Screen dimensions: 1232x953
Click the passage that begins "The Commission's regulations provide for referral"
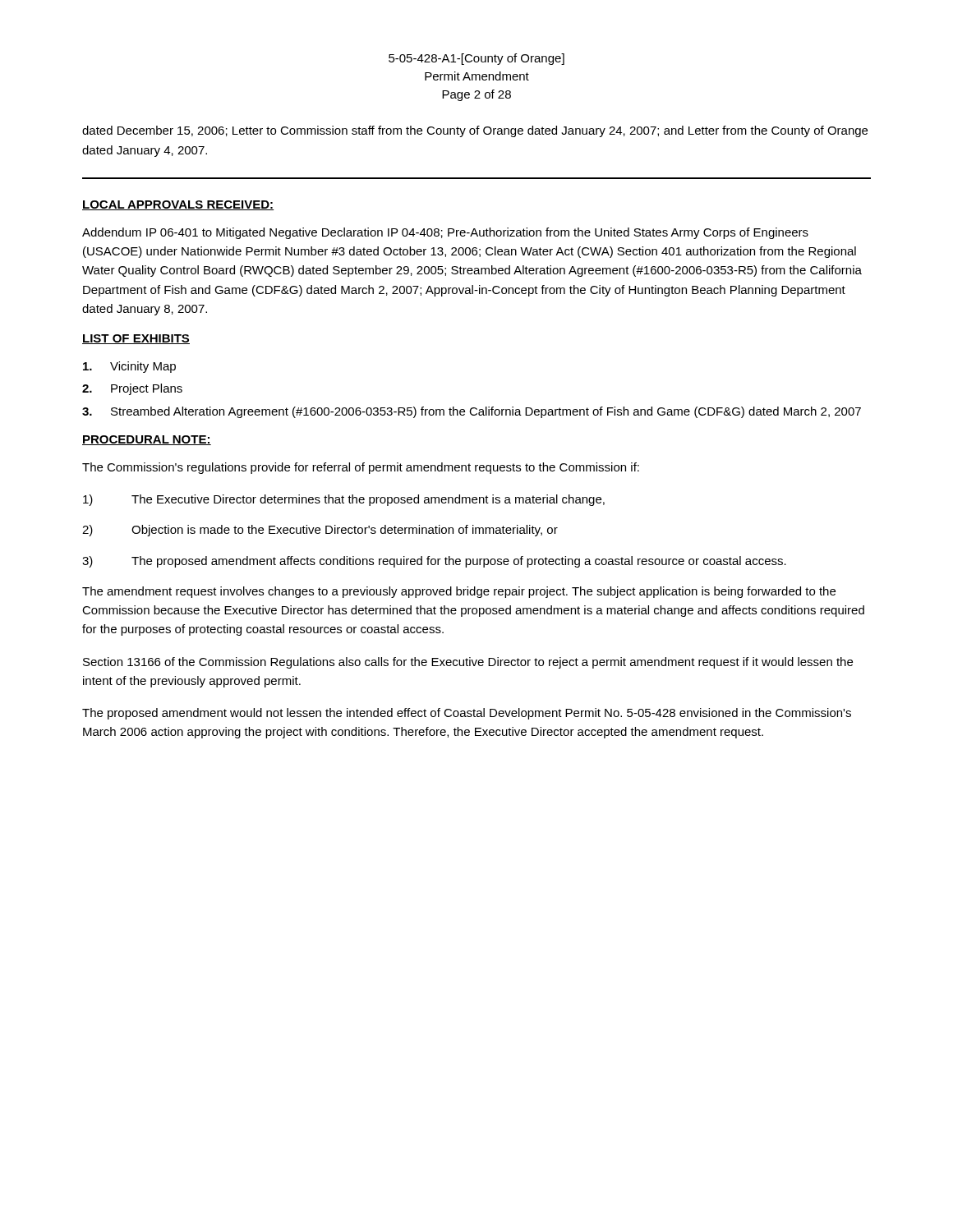(361, 467)
